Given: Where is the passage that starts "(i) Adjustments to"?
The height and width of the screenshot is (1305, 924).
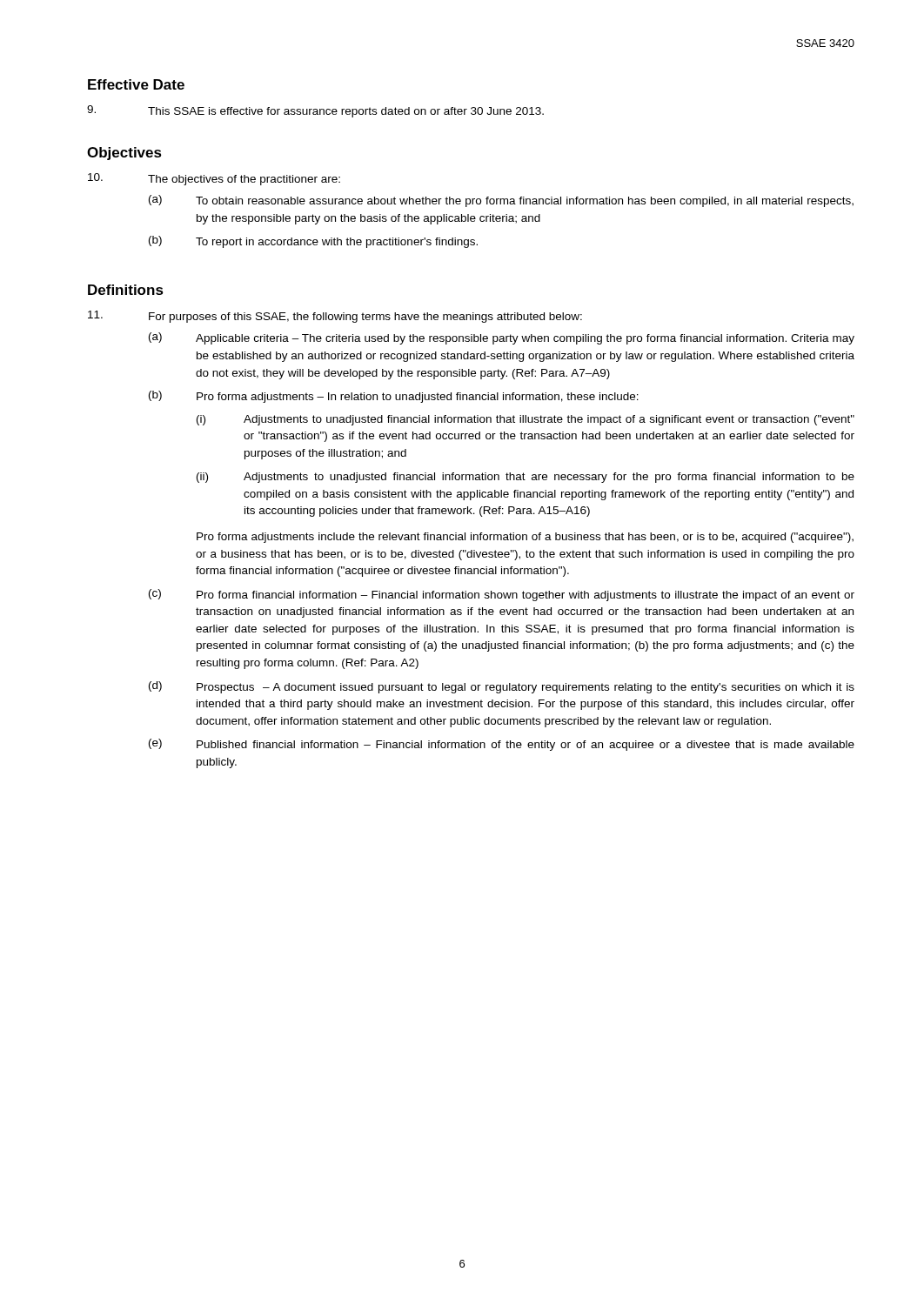Looking at the screenshot, I should 525,436.
